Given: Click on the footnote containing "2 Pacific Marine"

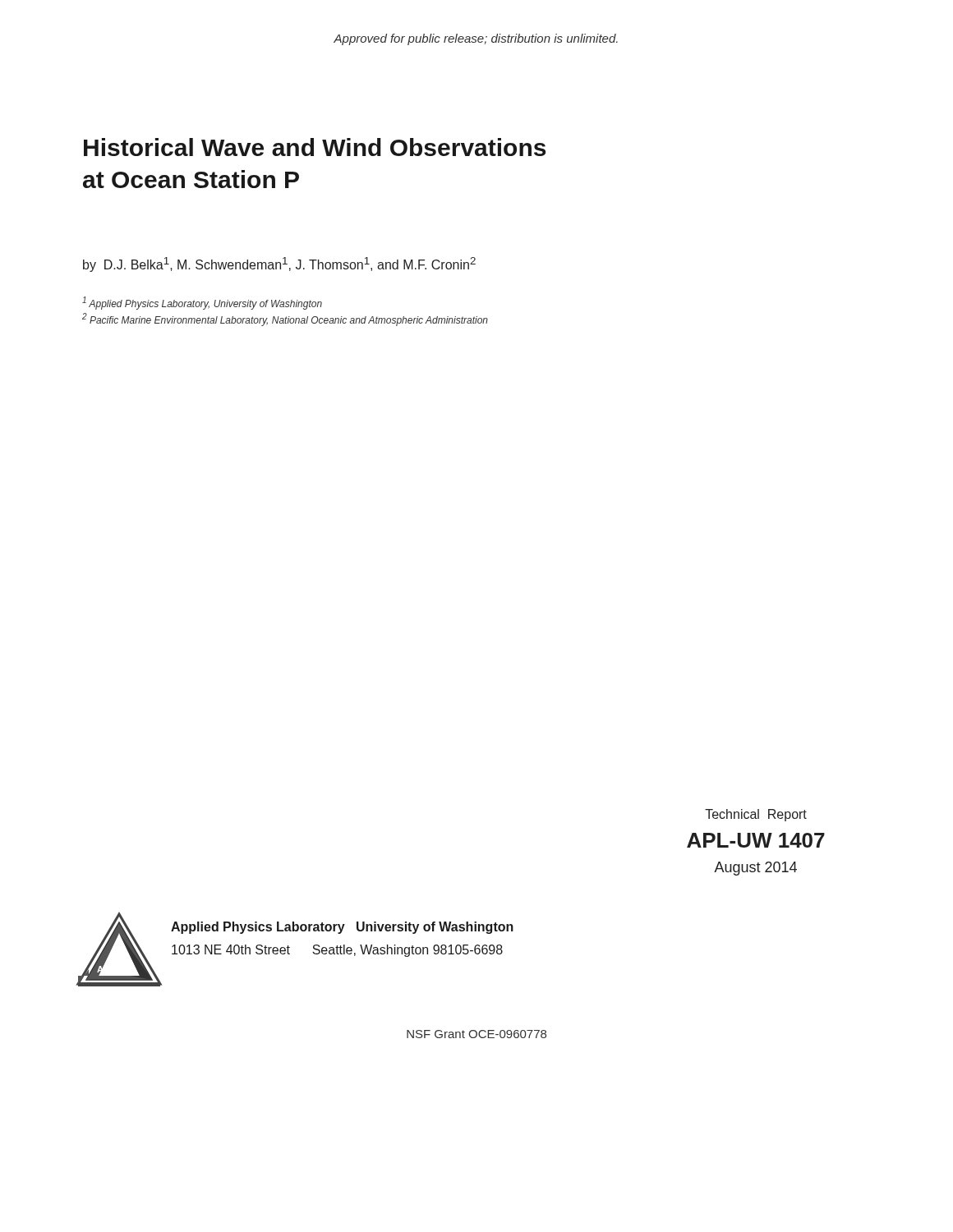Looking at the screenshot, I should (285, 319).
